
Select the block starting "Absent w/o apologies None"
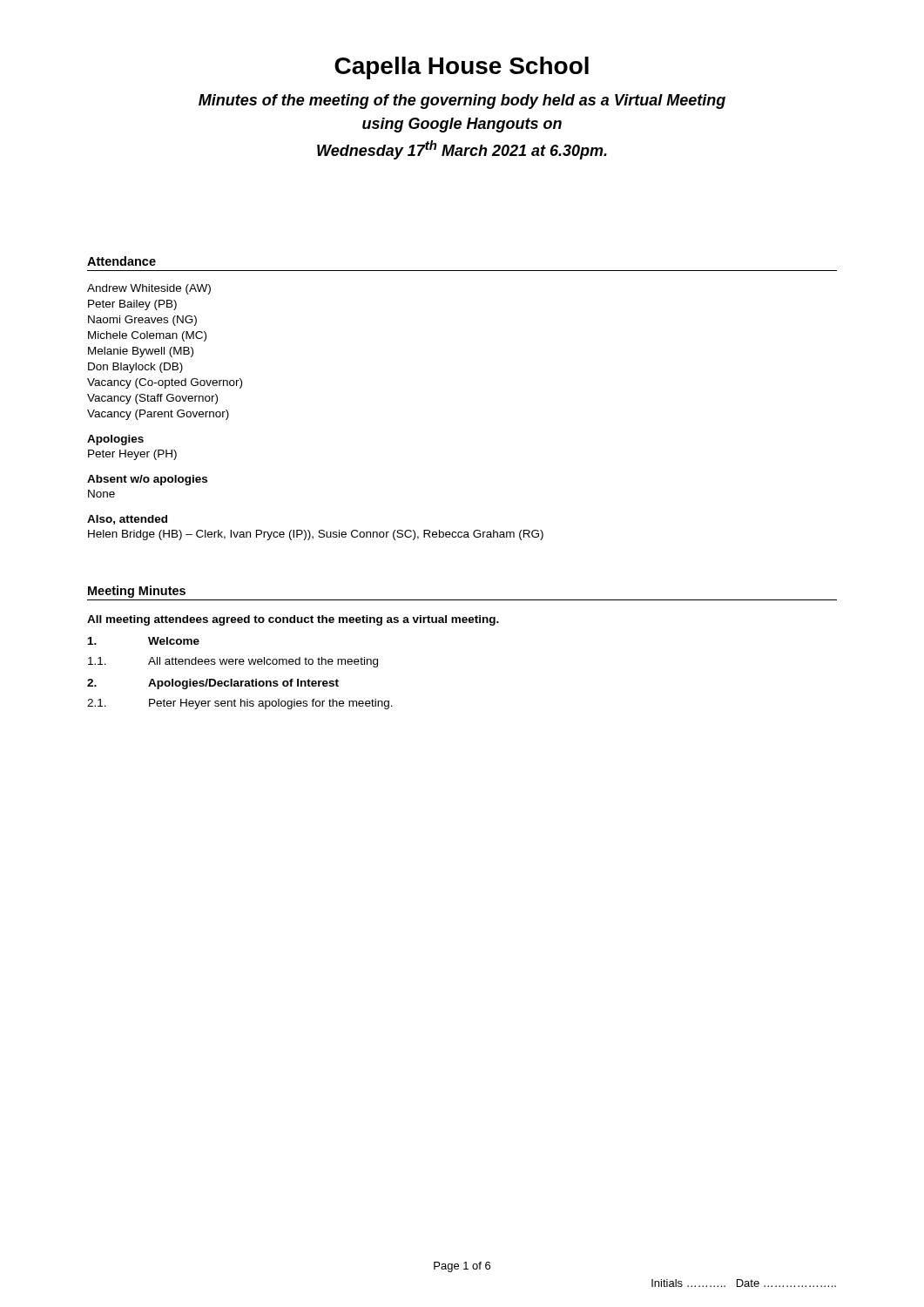[147, 480]
